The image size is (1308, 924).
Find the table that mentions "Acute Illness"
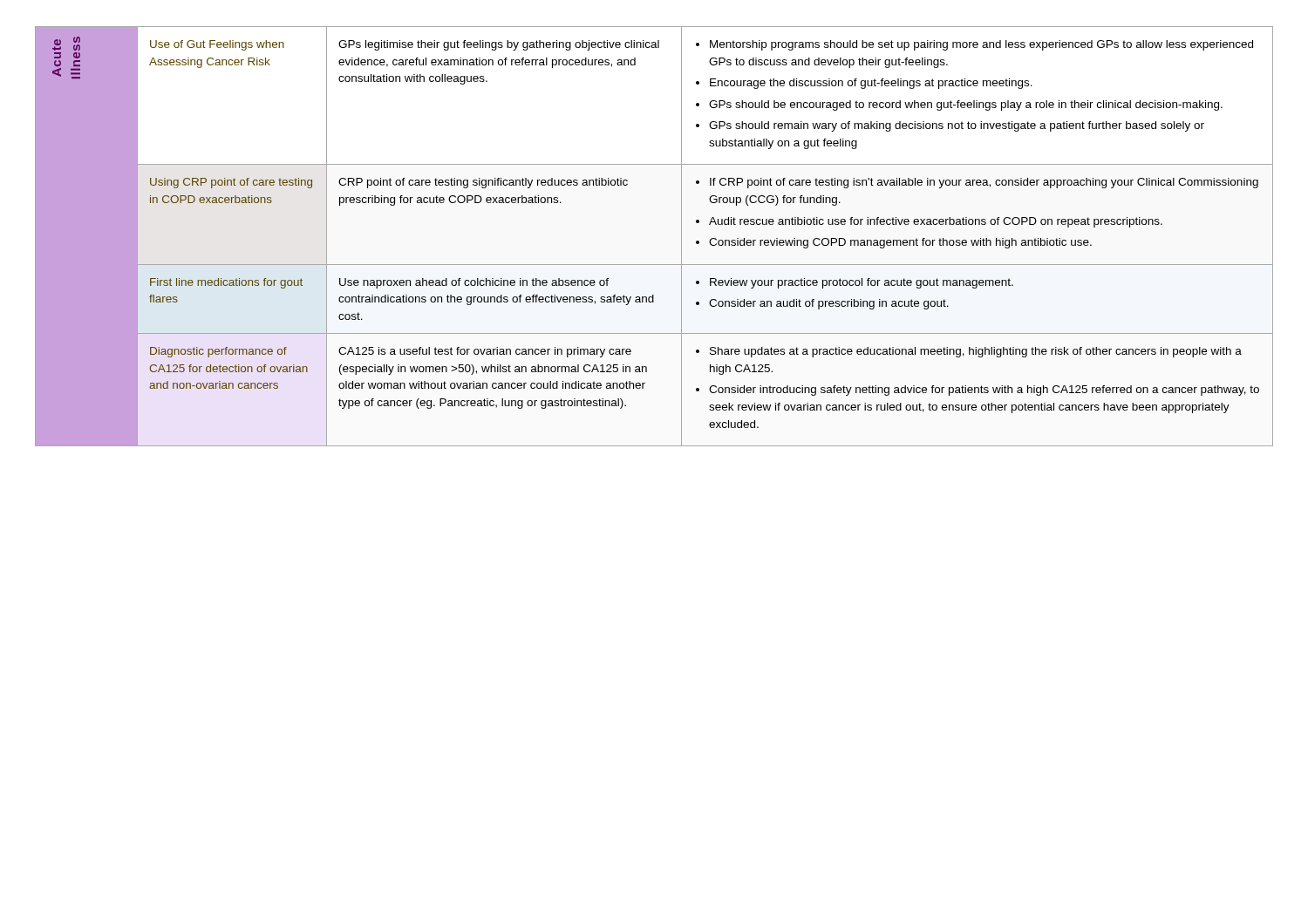(x=654, y=236)
